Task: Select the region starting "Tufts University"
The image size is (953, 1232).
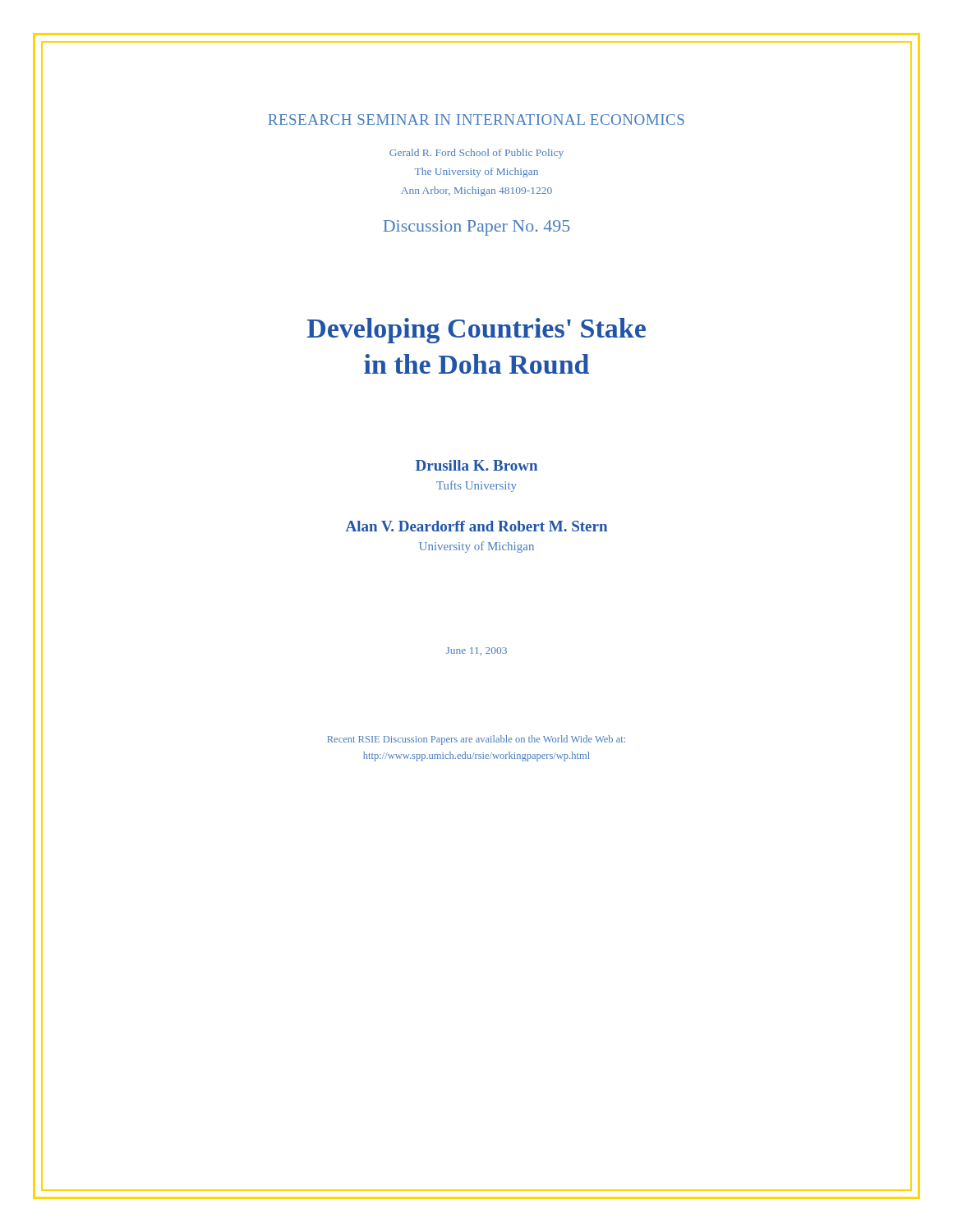Action: (476, 486)
